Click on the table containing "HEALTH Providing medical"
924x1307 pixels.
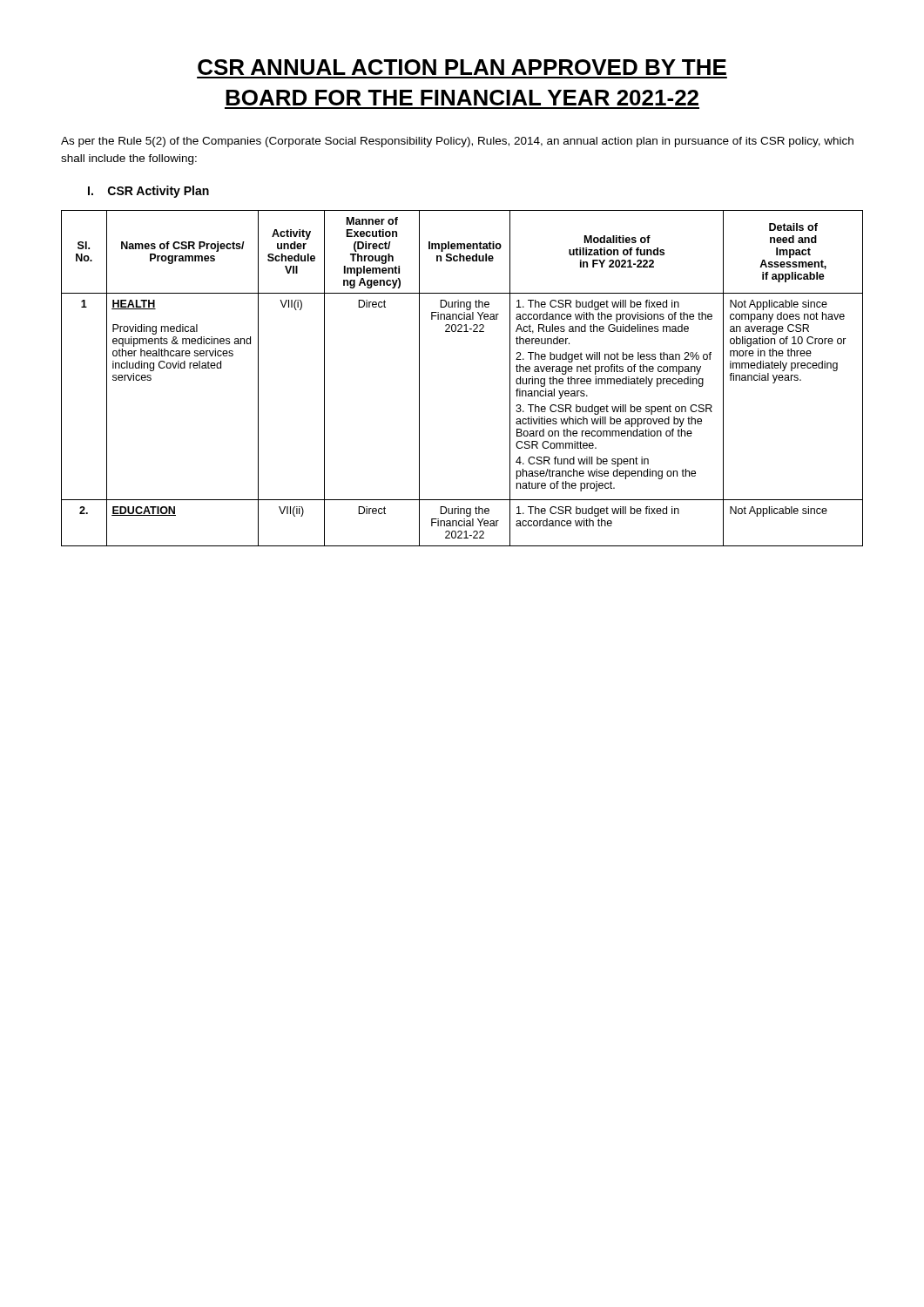click(462, 378)
